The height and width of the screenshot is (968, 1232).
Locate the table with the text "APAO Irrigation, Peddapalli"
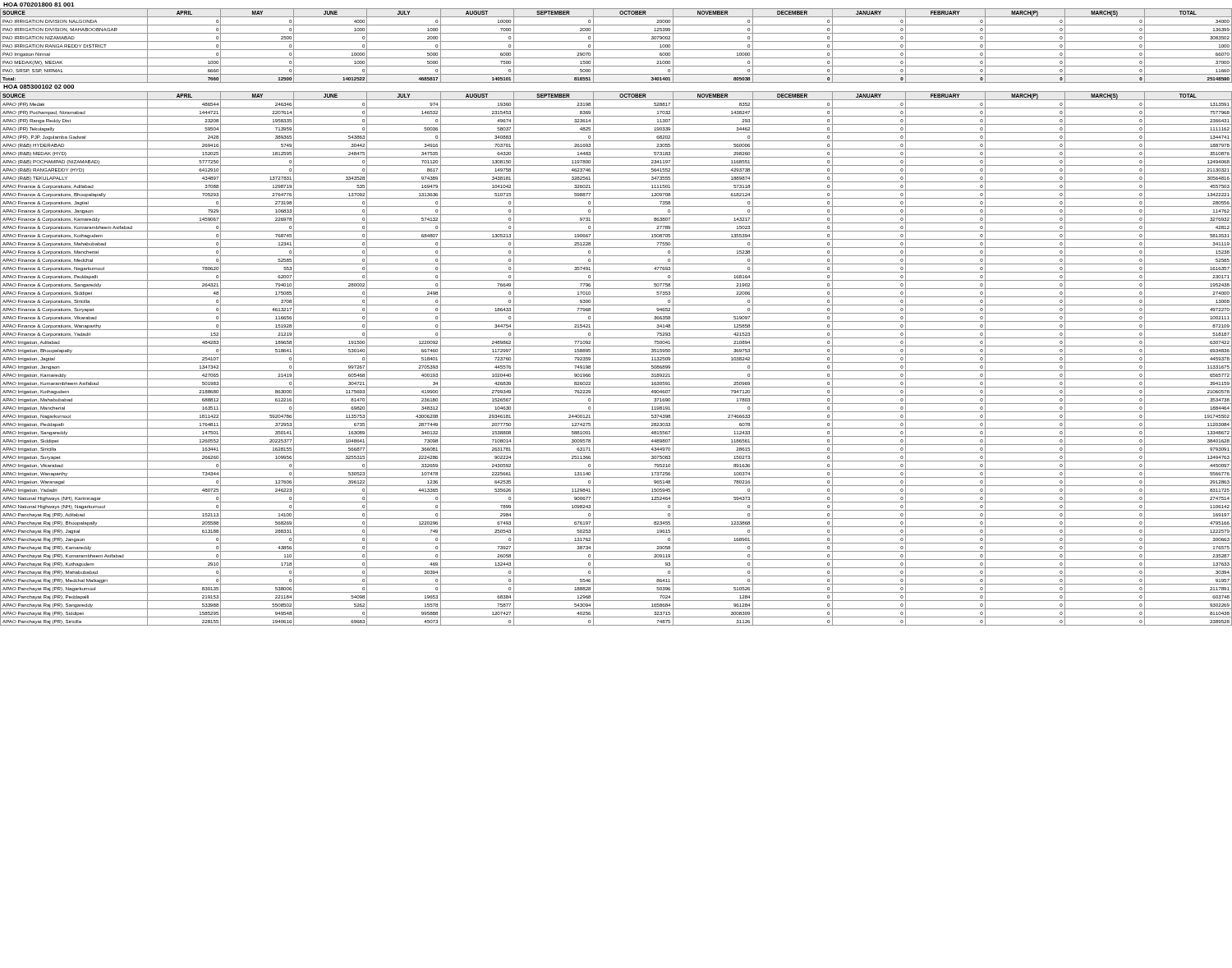(616, 358)
